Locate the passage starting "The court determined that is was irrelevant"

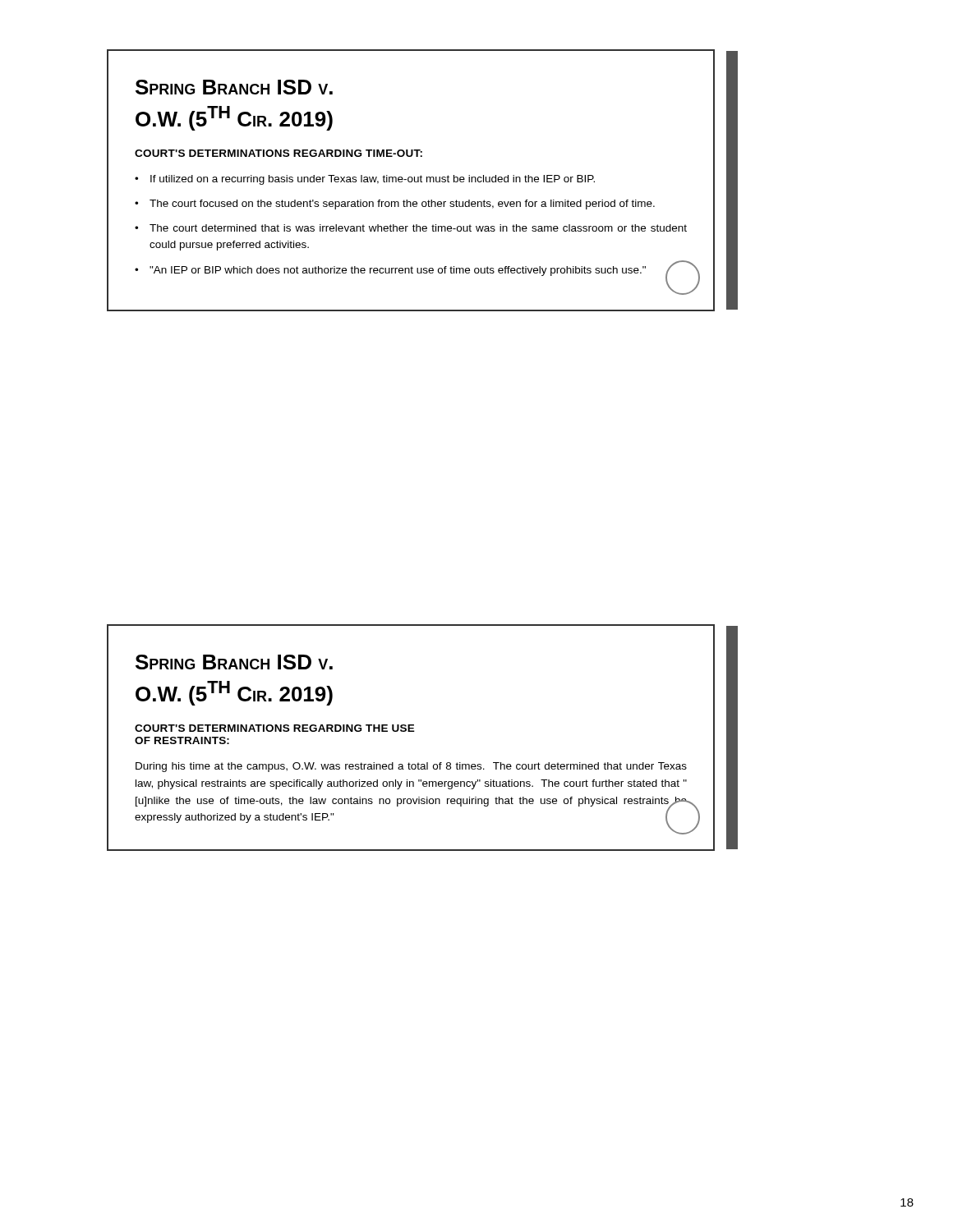(x=418, y=236)
